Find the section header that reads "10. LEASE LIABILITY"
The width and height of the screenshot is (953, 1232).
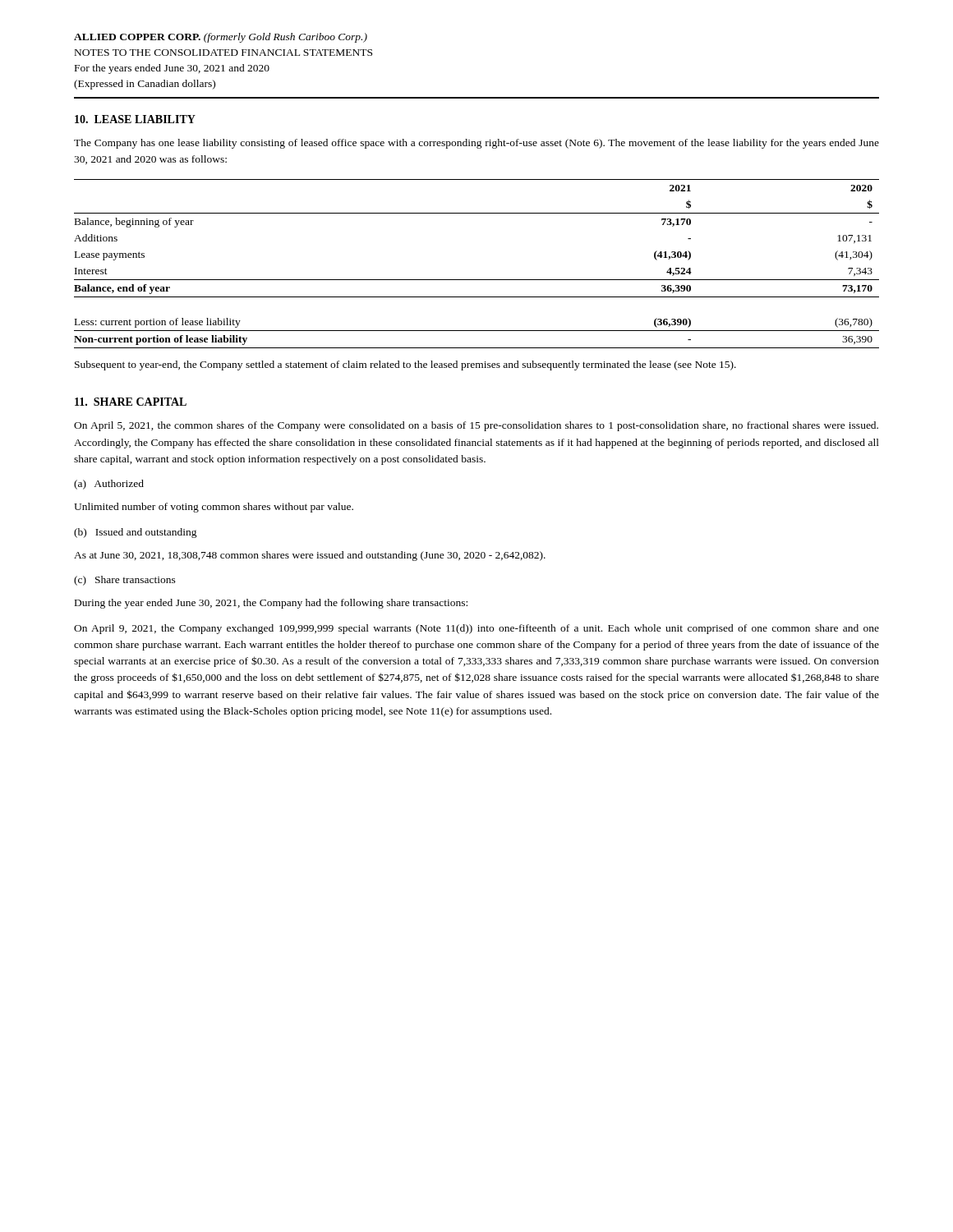point(135,119)
